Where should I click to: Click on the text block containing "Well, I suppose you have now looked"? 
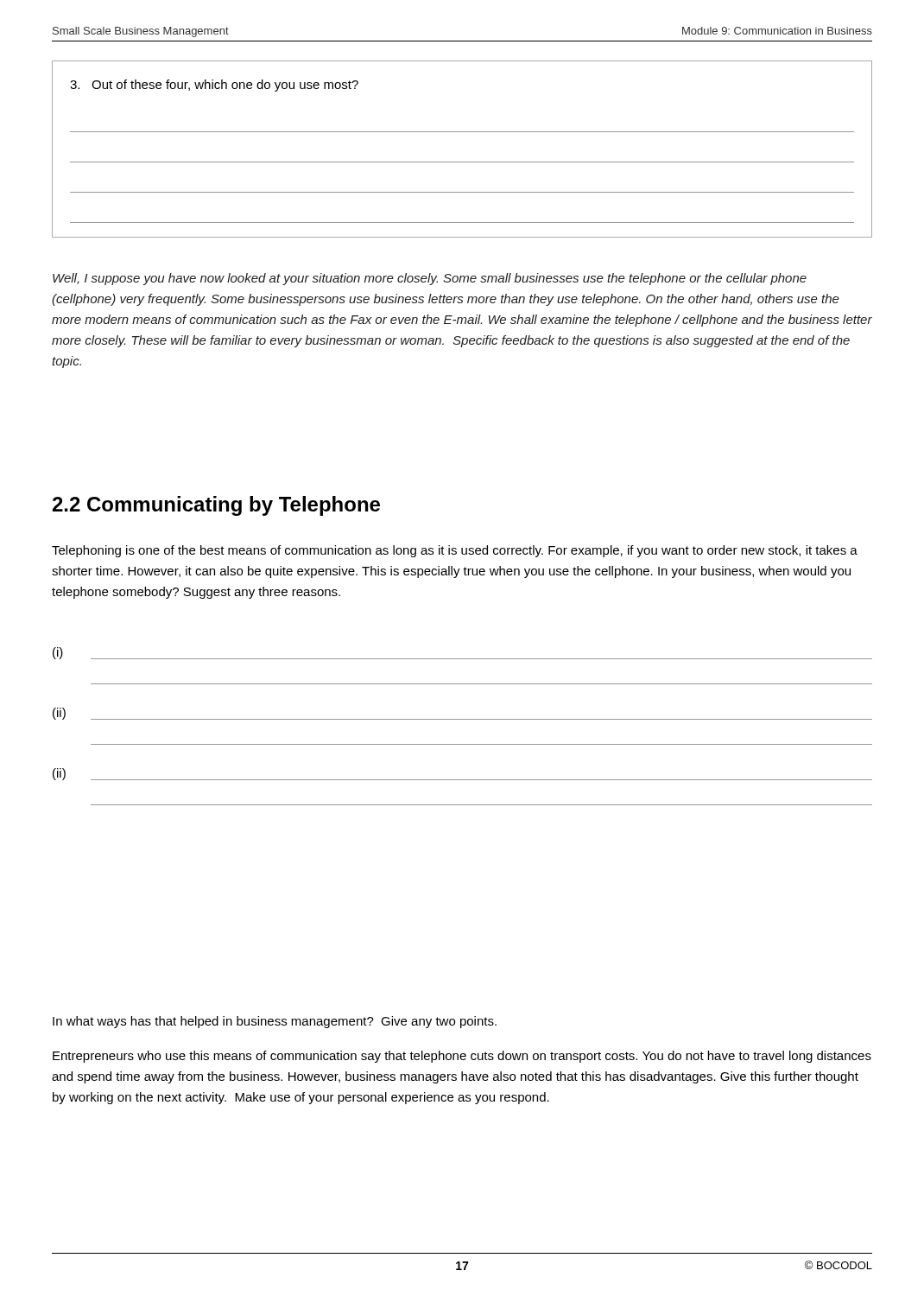tap(462, 319)
